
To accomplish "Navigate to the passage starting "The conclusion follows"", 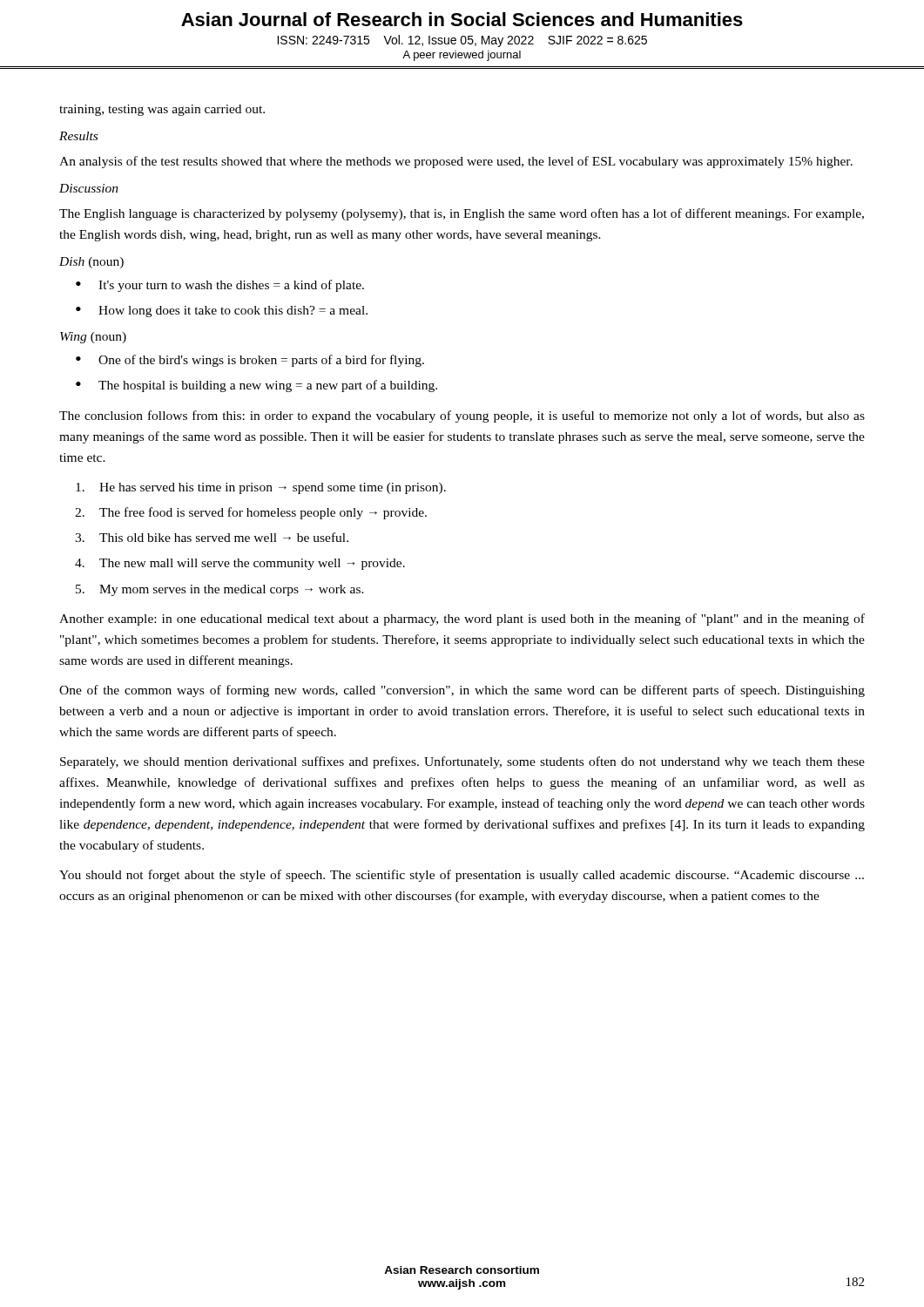I will coord(462,436).
